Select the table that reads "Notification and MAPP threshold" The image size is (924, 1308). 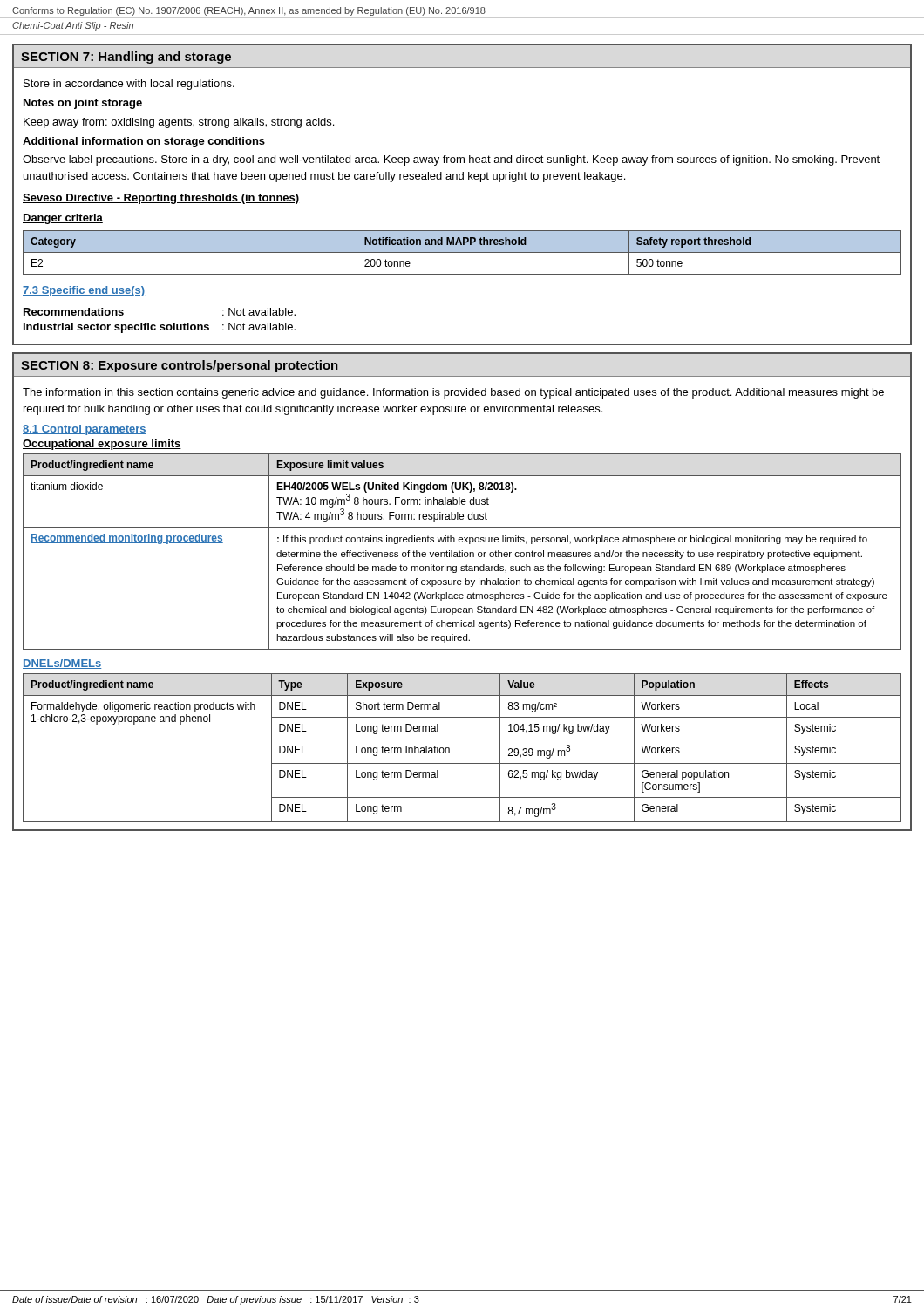[x=462, y=252]
